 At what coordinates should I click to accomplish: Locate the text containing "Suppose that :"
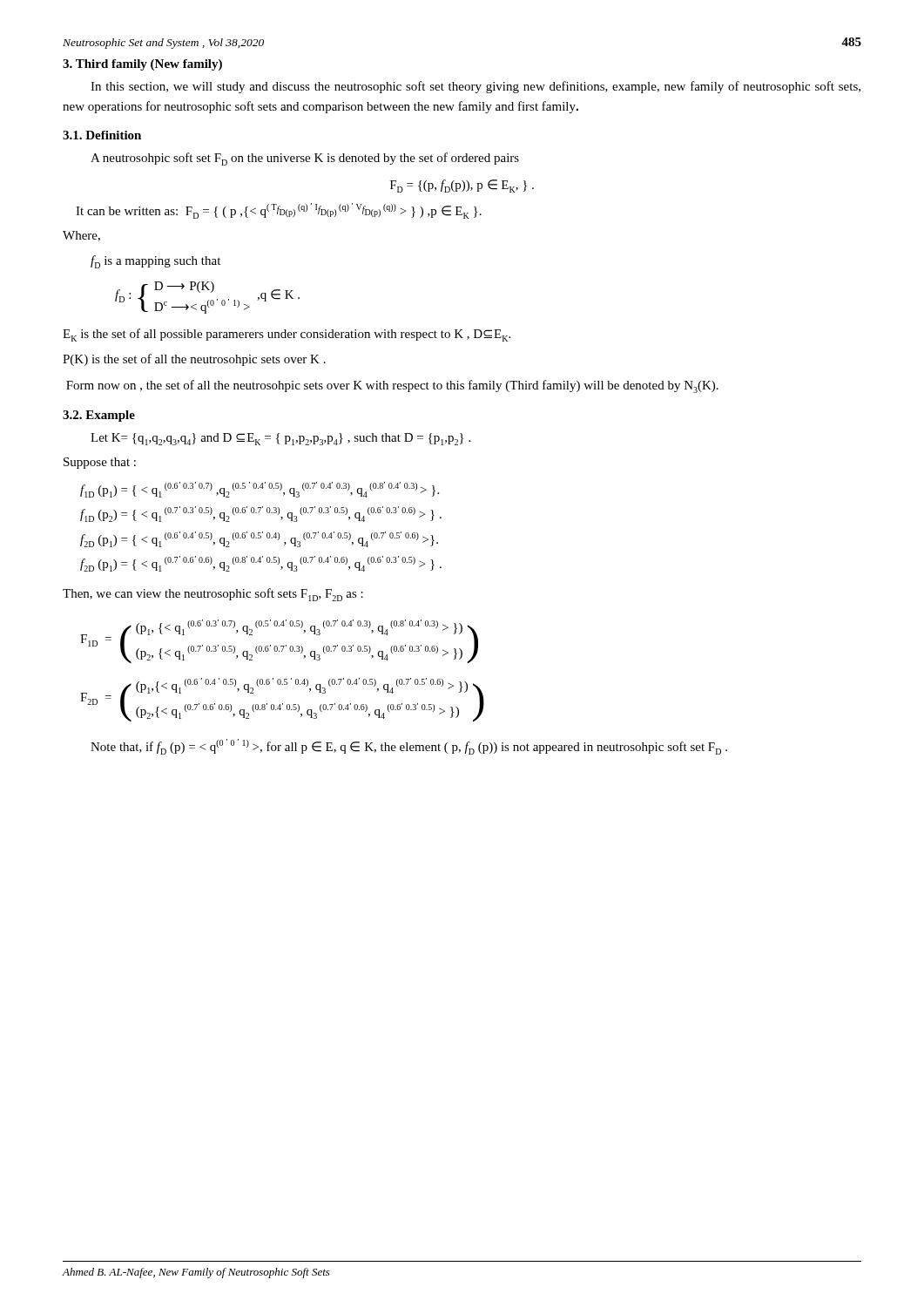(100, 462)
